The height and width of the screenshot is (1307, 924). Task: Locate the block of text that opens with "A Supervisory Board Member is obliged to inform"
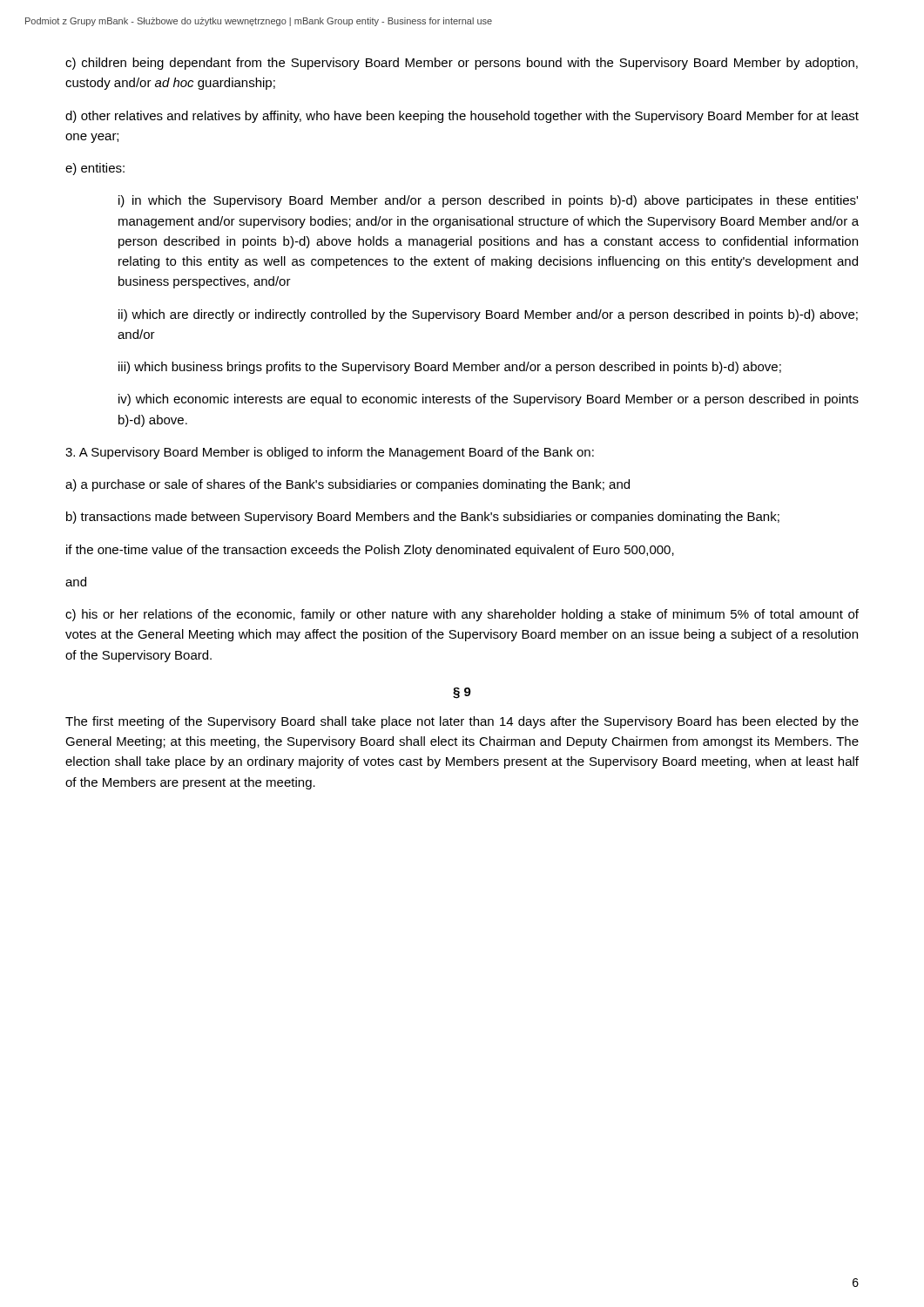click(330, 452)
